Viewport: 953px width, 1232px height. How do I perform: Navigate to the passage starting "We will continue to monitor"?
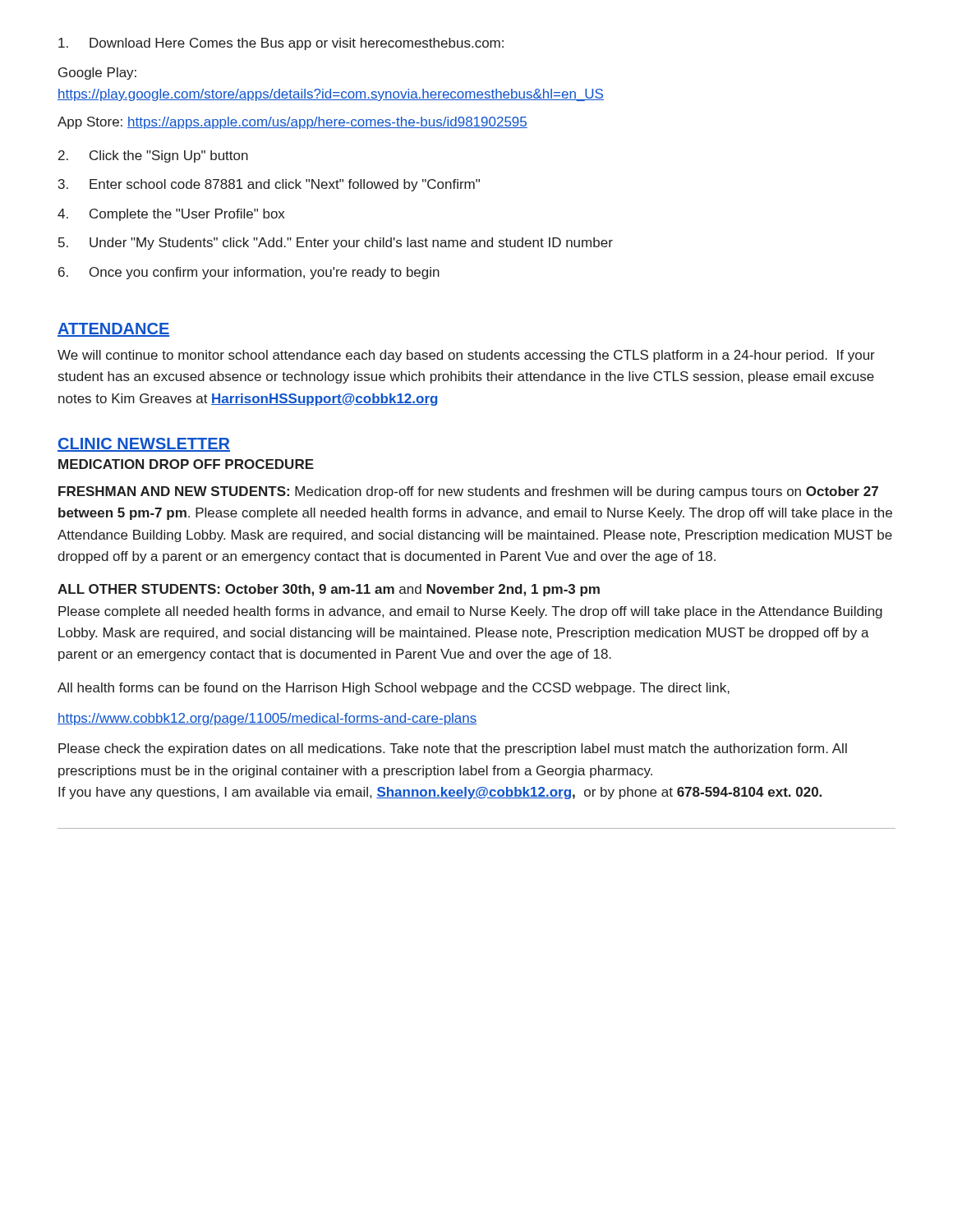(x=466, y=377)
